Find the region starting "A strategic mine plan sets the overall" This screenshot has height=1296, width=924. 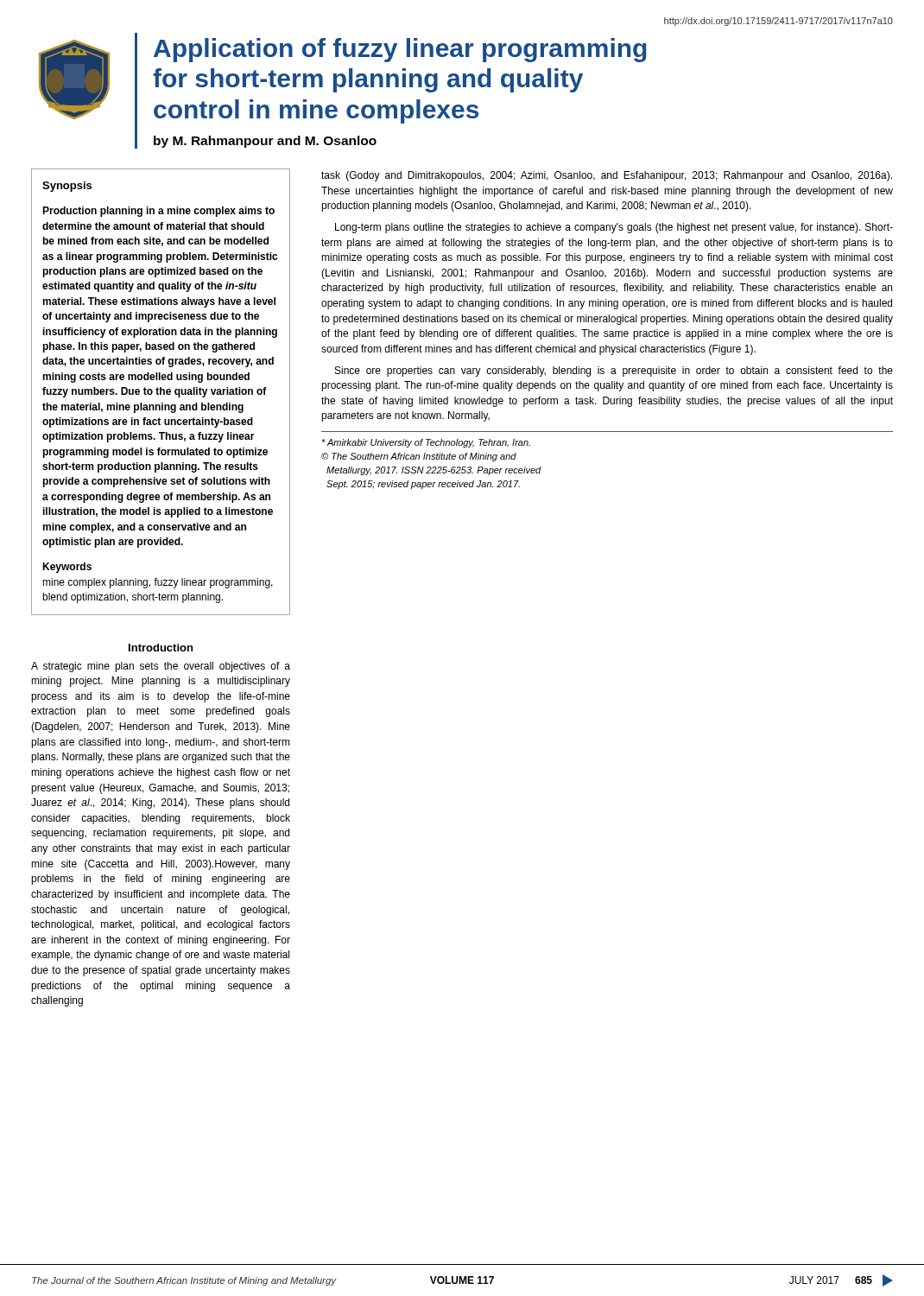pos(161,834)
